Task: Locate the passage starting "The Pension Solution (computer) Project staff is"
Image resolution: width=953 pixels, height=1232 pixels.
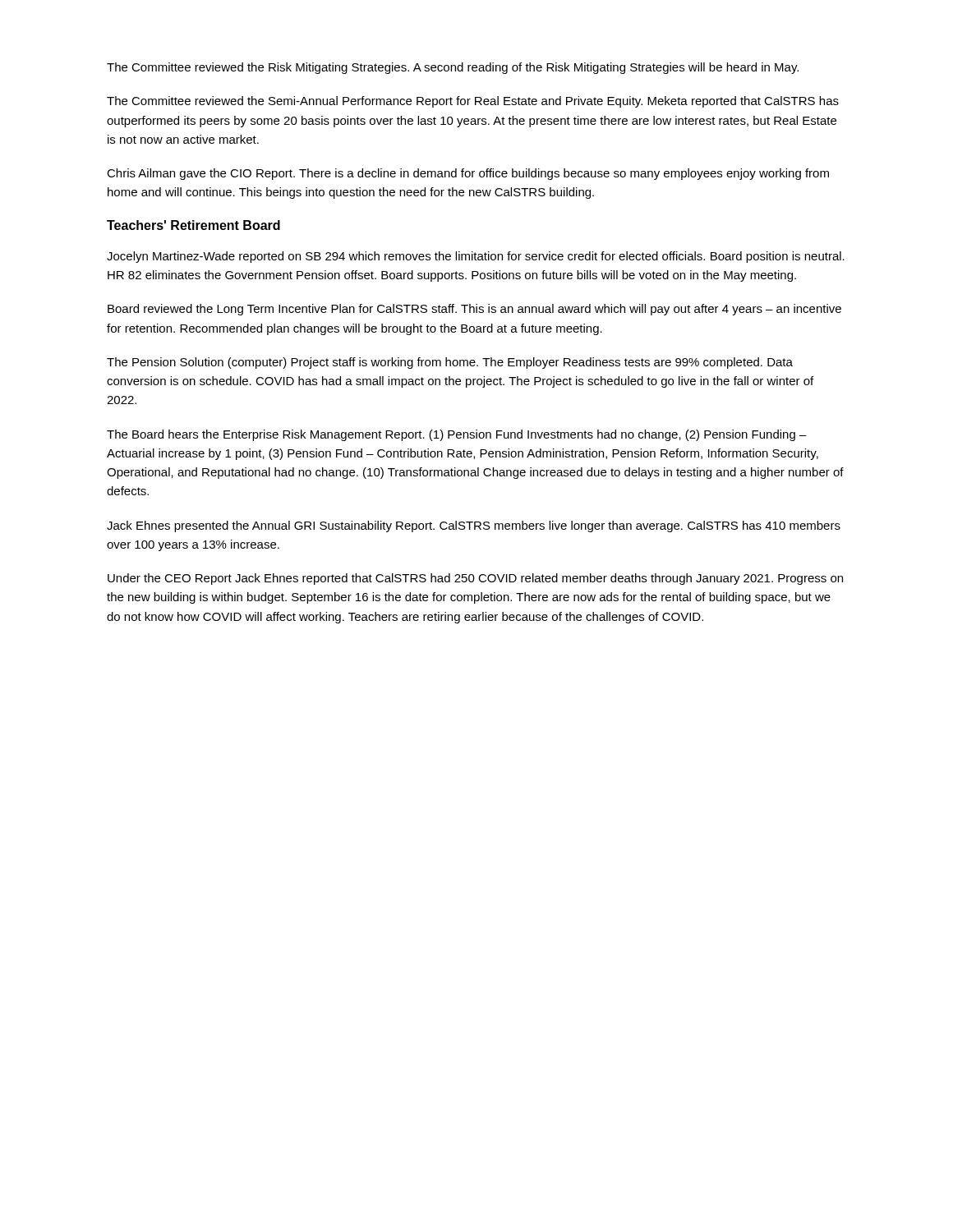Action: coord(460,381)
